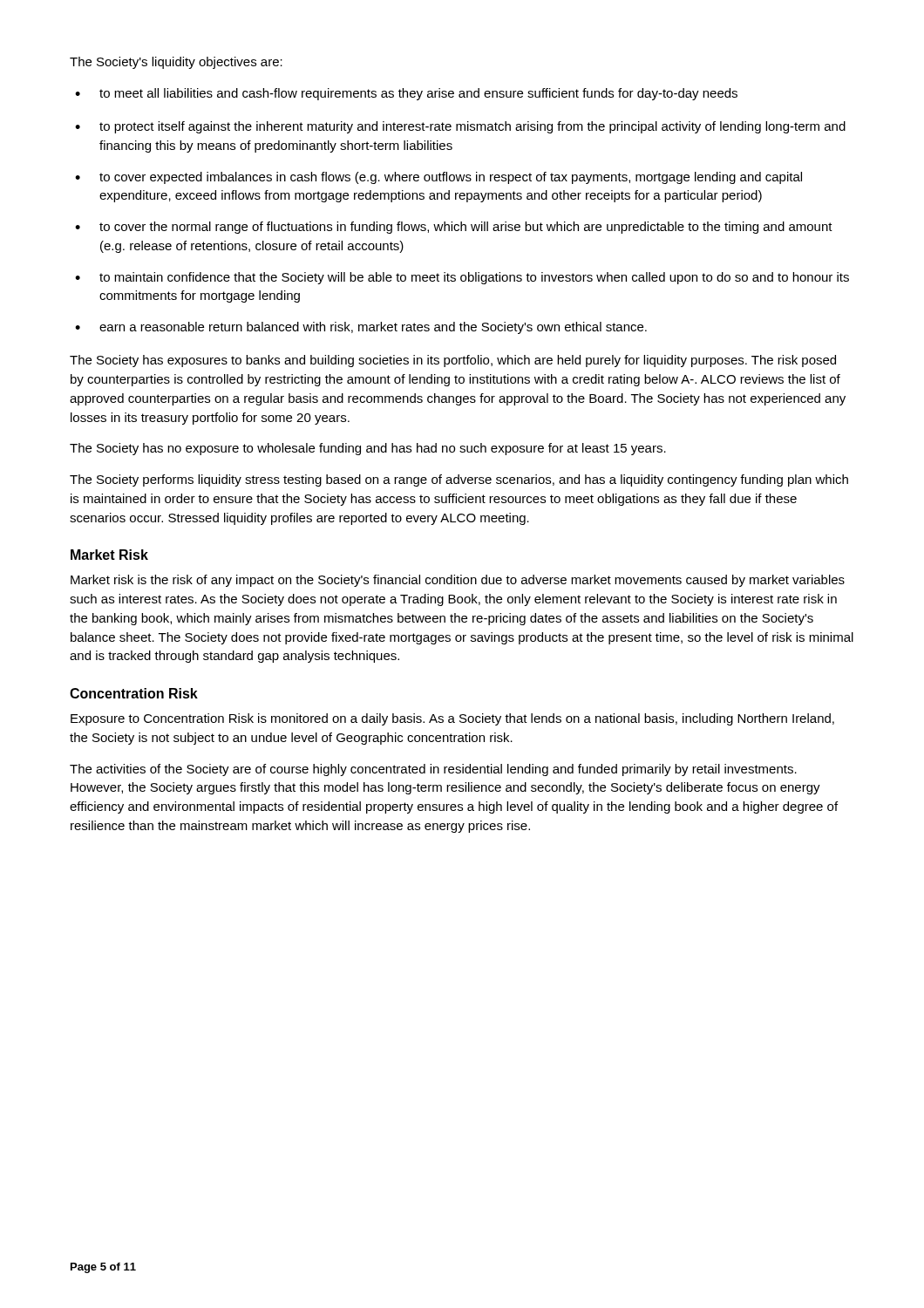This screenshot has height=1308, width=924.
Task: Point to the block beginning "• earn a reasonable return balanced"
Action: point(462,328)
